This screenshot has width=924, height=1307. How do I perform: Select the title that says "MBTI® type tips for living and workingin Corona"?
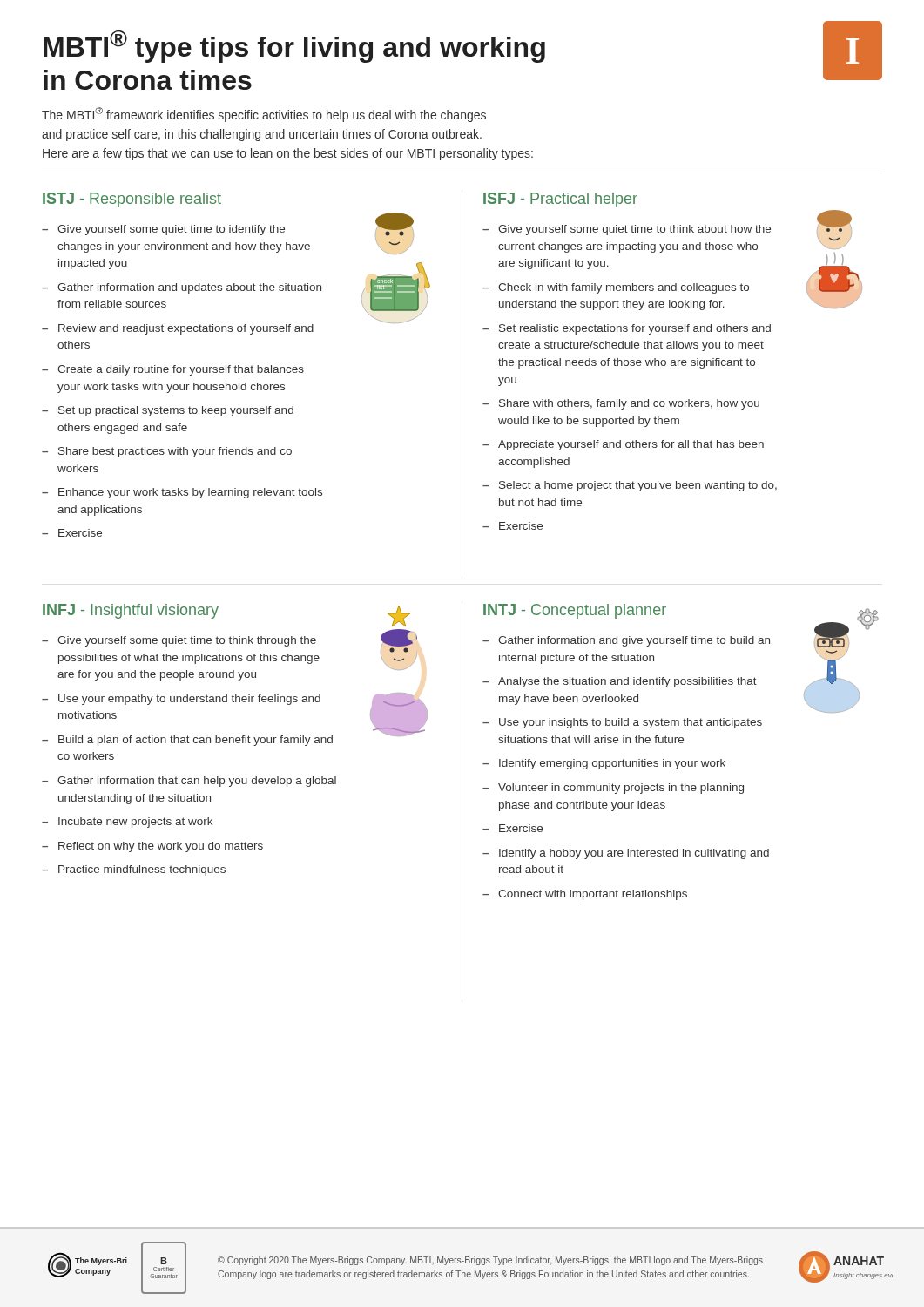pos(373,61)
